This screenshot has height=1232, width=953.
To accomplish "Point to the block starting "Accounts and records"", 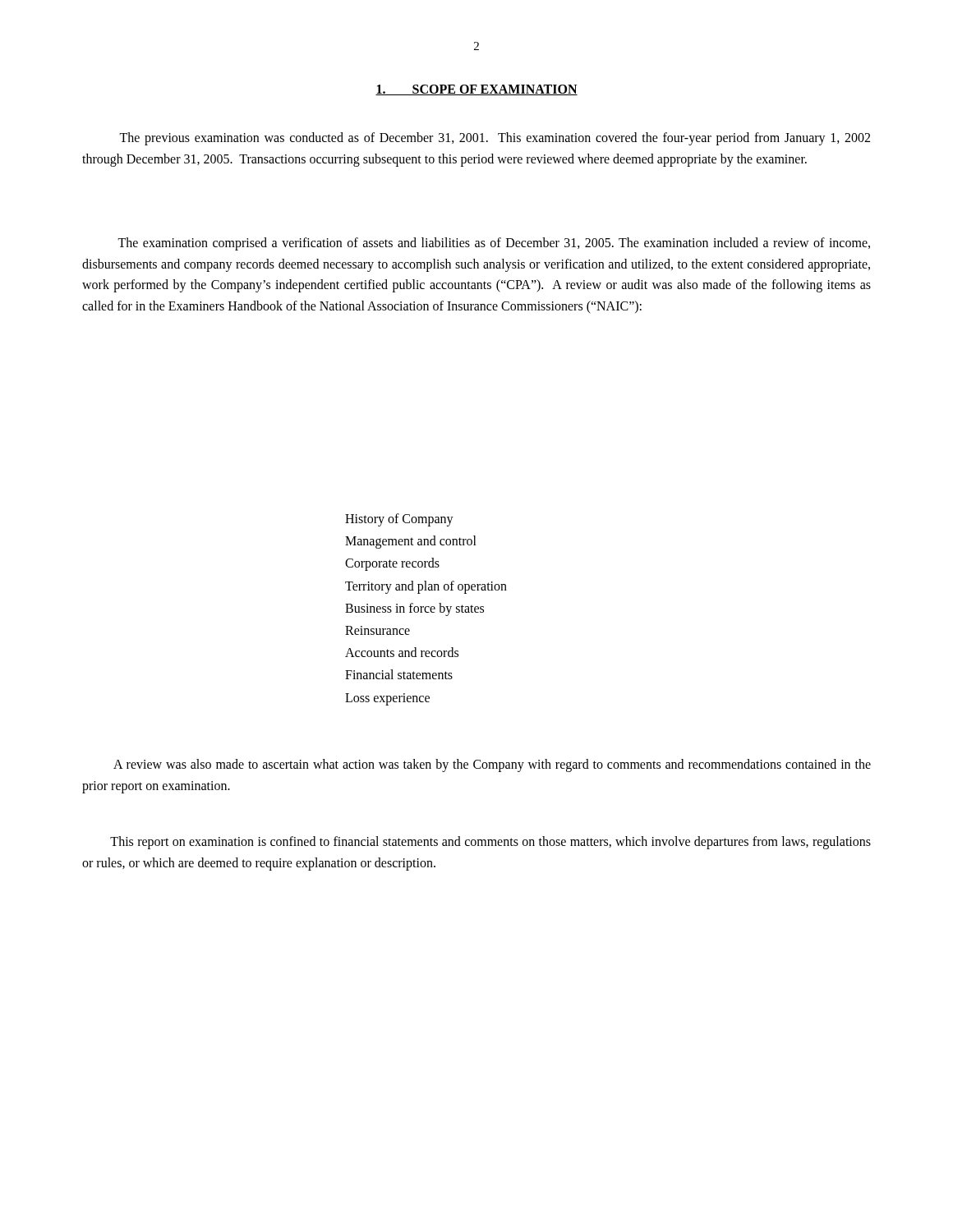I will pyautogui.click(x=402, y=653).
